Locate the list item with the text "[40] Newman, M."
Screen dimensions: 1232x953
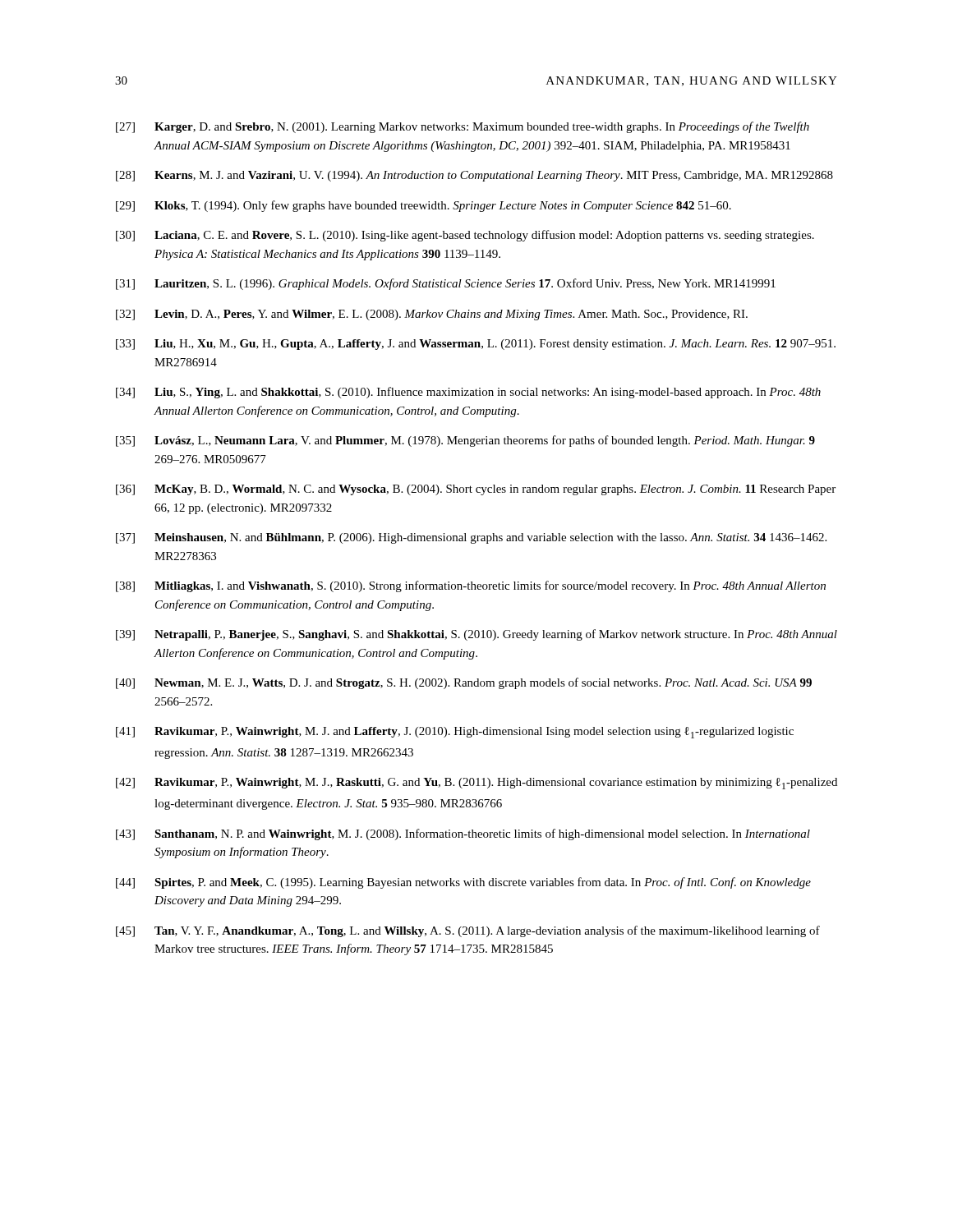pyautogui.click(x=476, y=692)
